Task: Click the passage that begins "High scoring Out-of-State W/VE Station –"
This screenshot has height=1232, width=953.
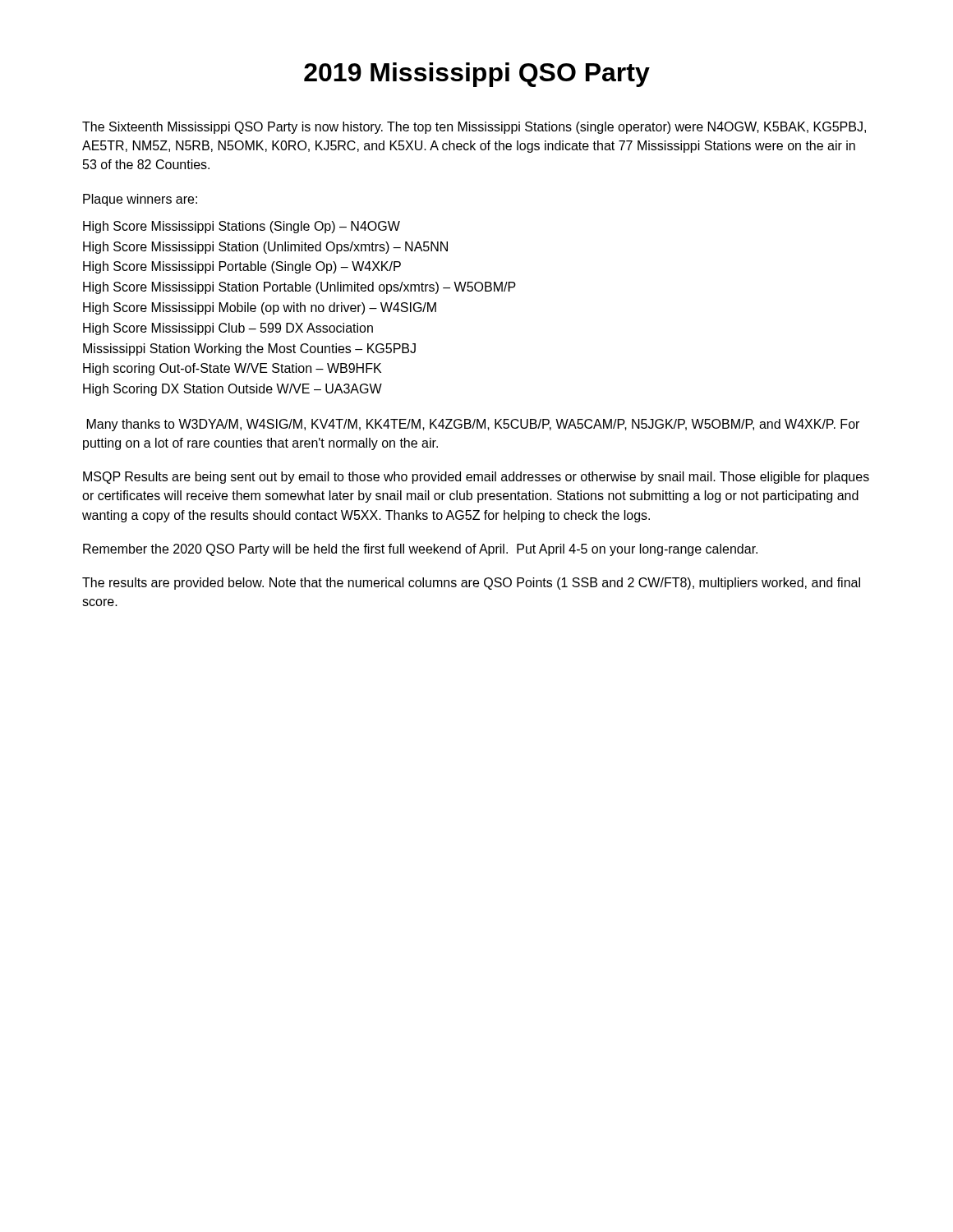Action: 232,369
